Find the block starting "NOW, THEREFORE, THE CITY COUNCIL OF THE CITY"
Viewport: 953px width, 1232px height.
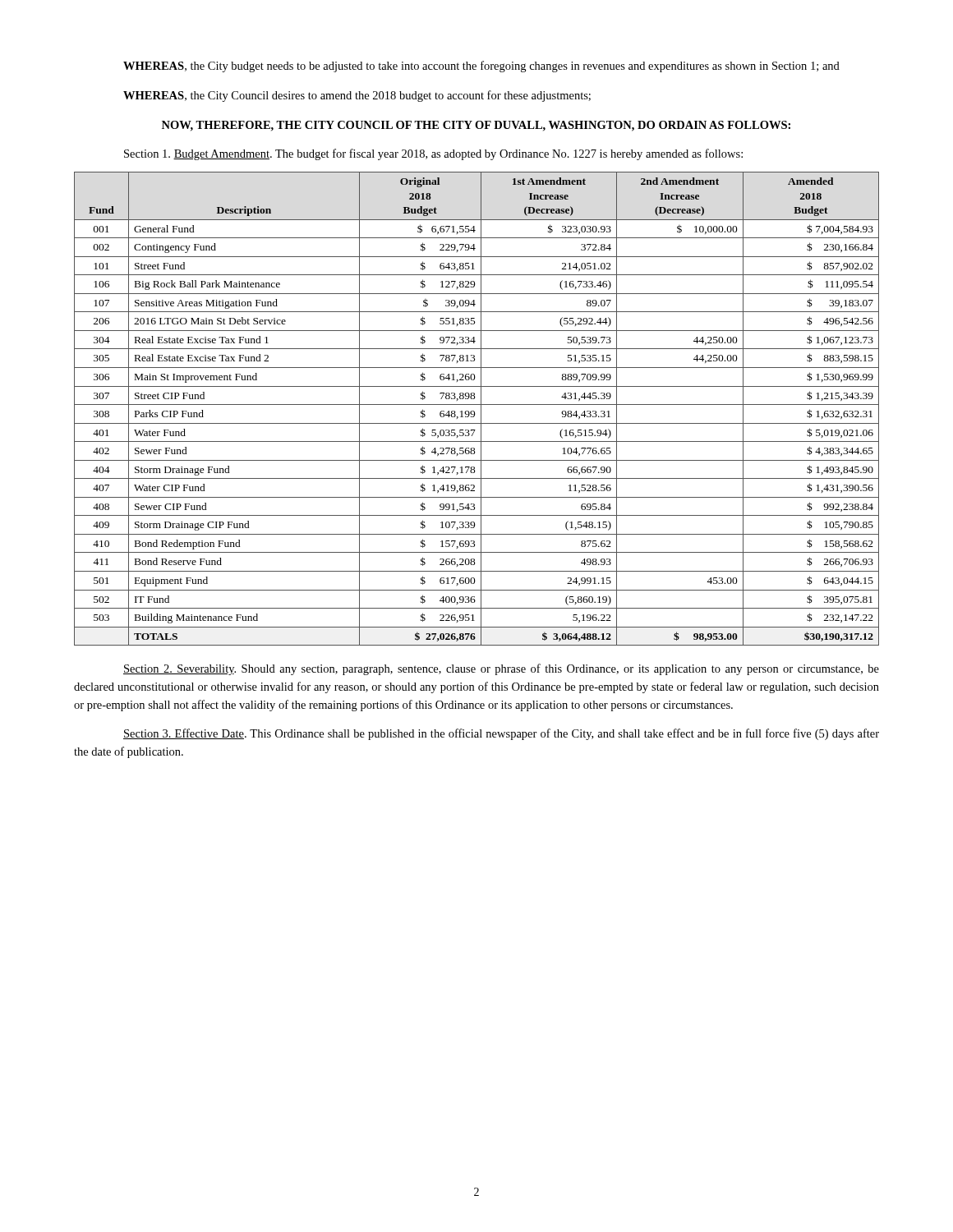coord(476,124)
